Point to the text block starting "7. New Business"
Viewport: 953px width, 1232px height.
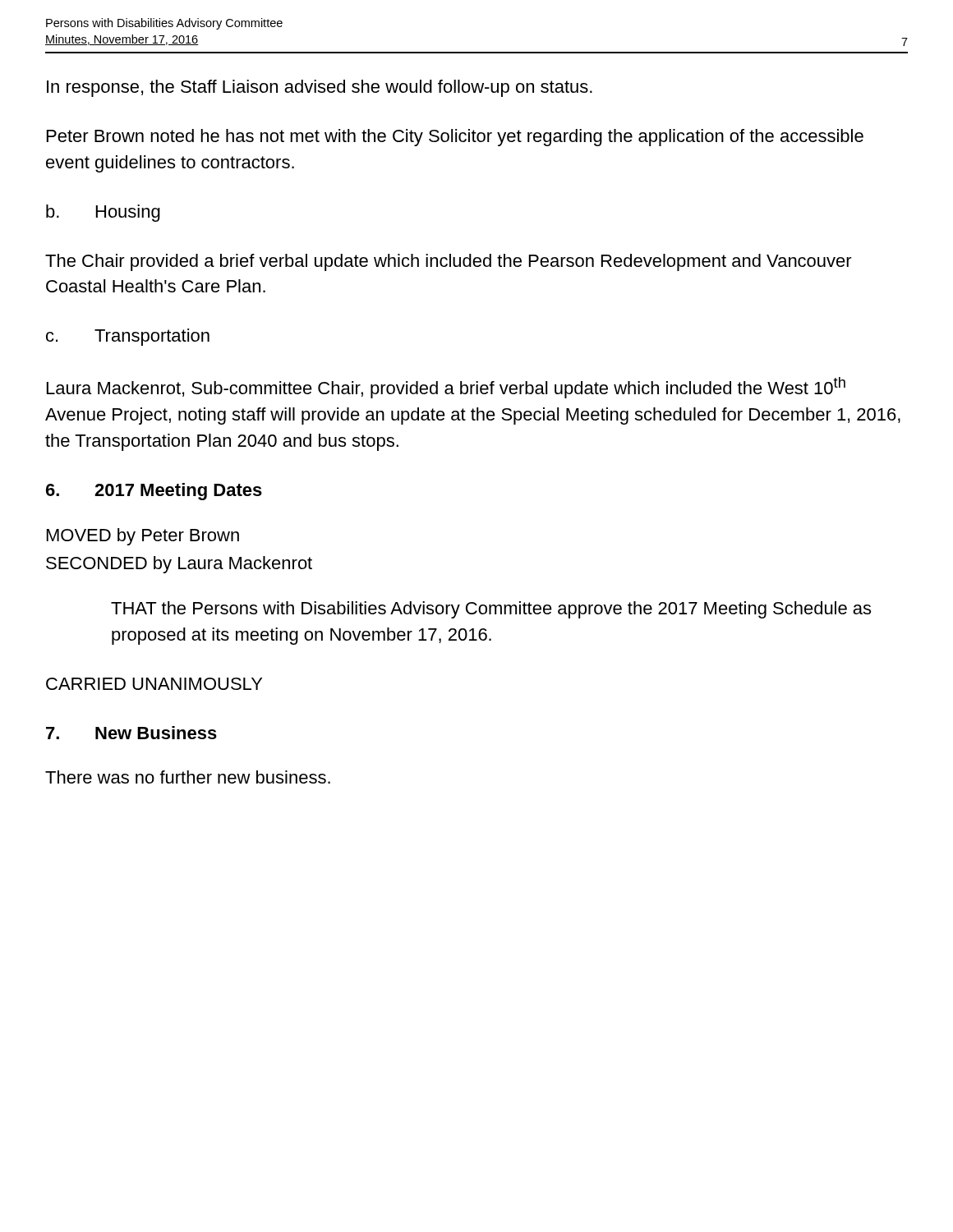click(x=131, y=733)
